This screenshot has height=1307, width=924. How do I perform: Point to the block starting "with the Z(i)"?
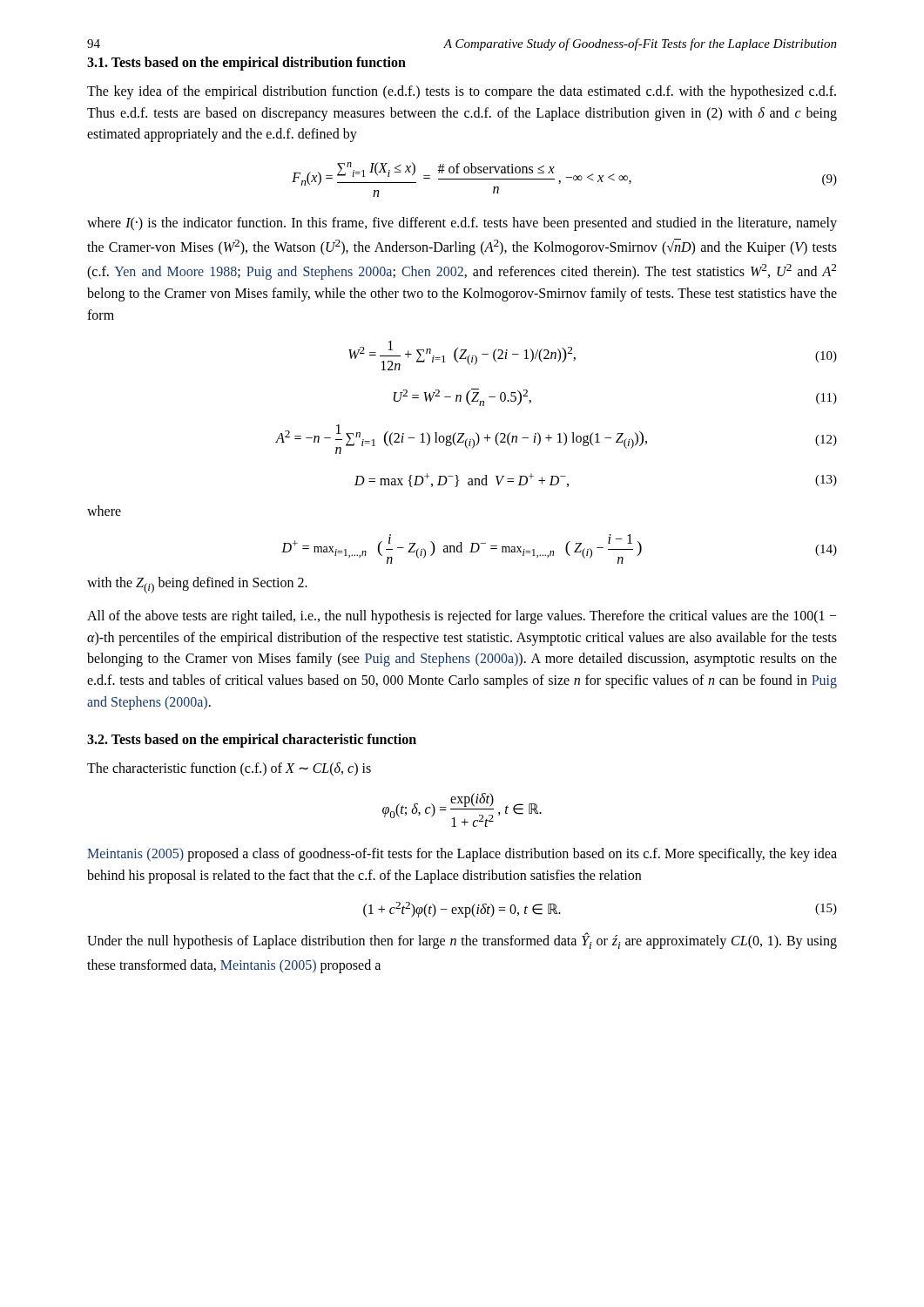[x=462, y=643]
